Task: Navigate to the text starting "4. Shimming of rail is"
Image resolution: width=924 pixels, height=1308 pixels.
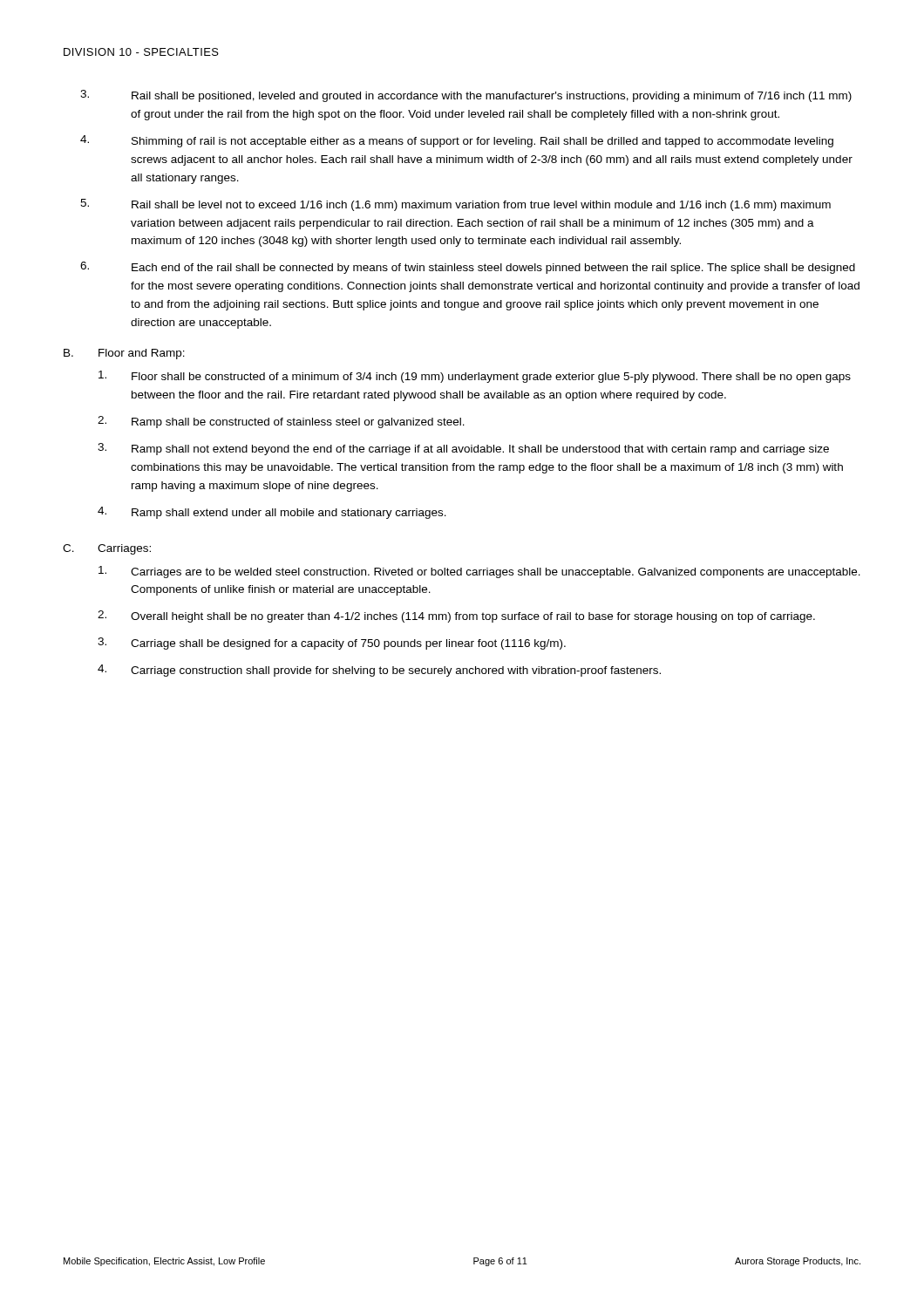Action: click(462, 160)
